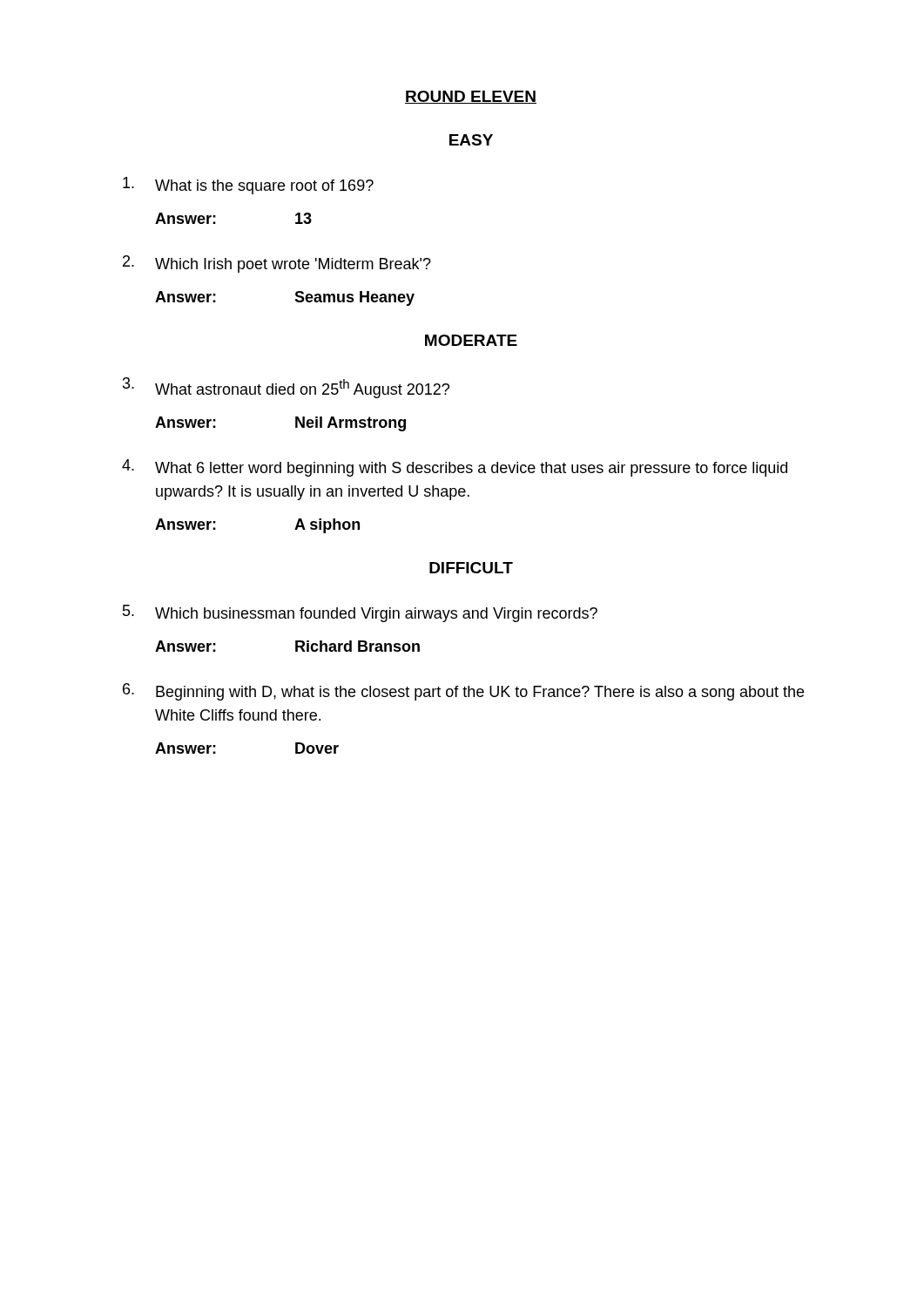Select the text that says "Answer: Dover"
Screen dimensions: 1307x924
point(191,748)
